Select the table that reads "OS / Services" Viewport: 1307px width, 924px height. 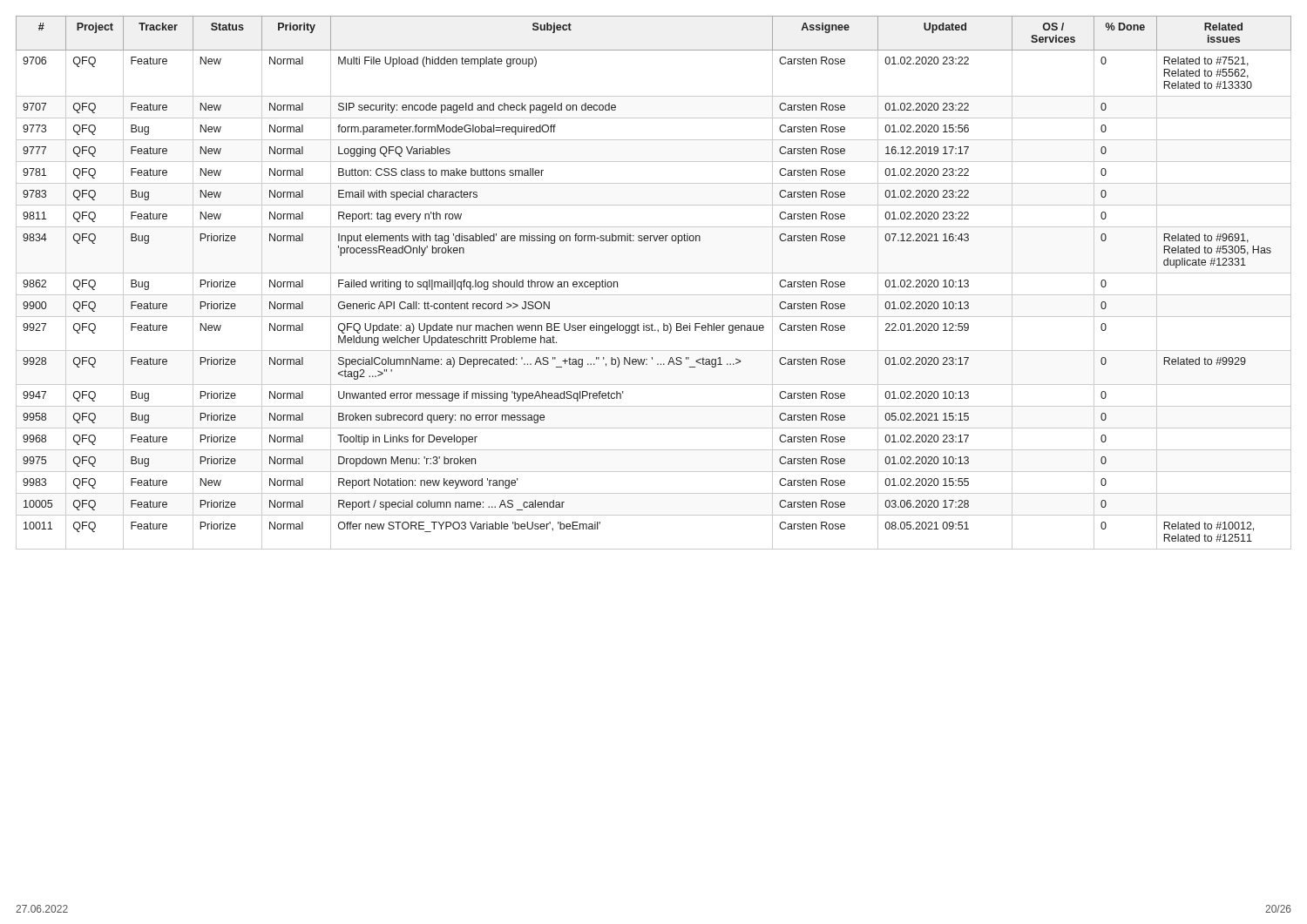[x=654, y=283]
